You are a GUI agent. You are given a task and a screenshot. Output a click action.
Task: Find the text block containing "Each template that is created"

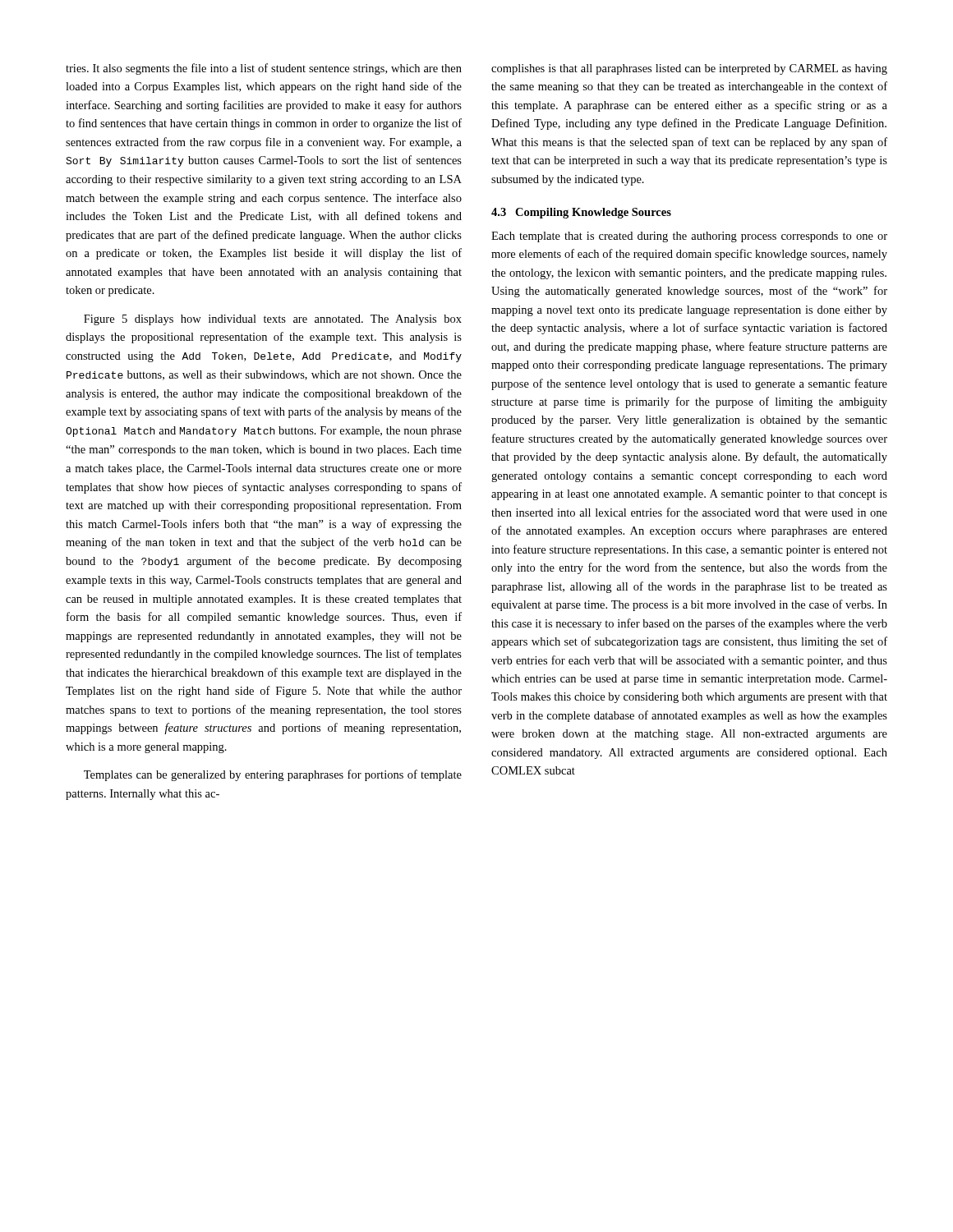click(x=689, y=503)
